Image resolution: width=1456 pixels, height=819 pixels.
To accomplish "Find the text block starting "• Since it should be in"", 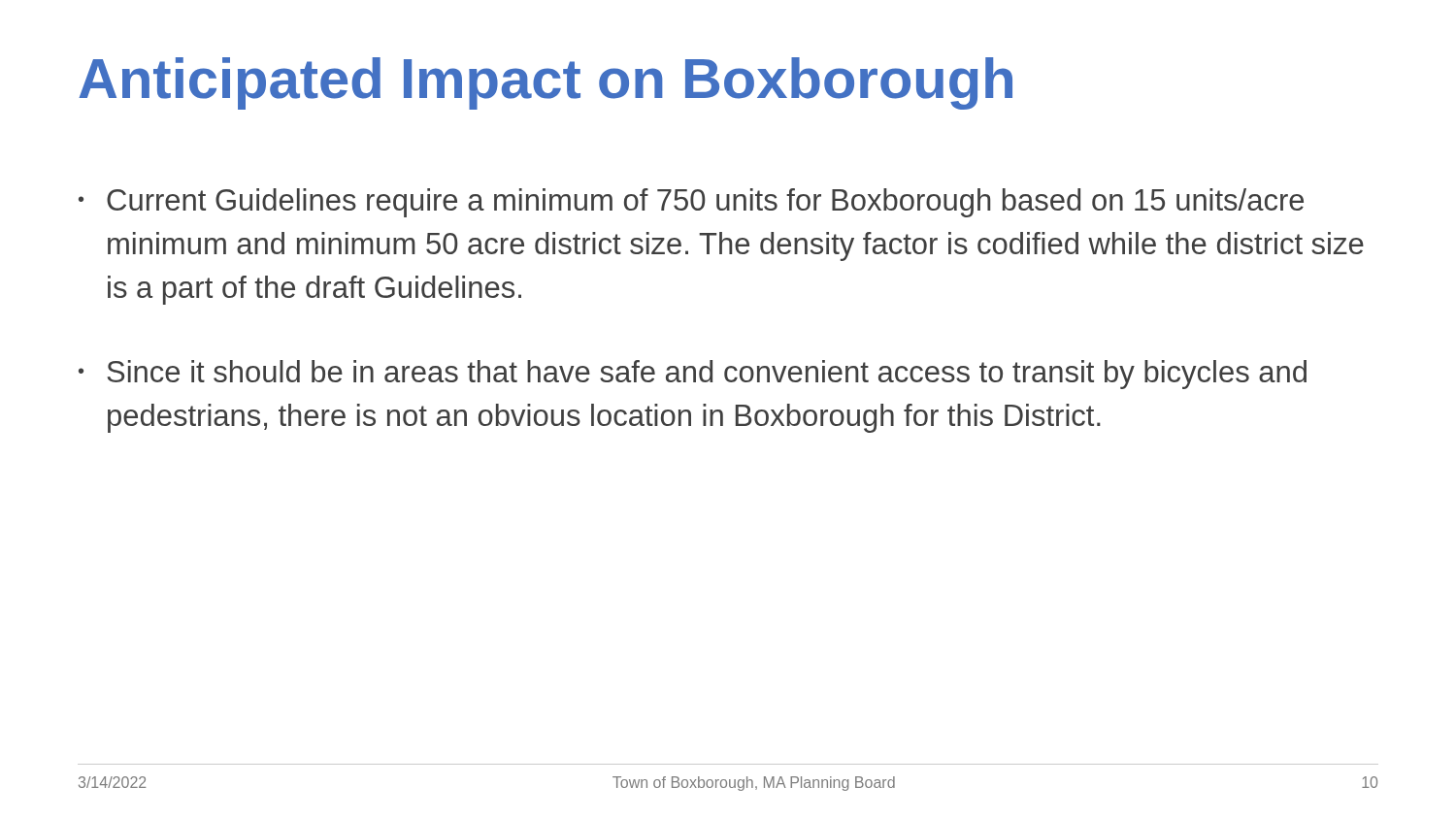I will pyautogui.click(x=728, y=395).
